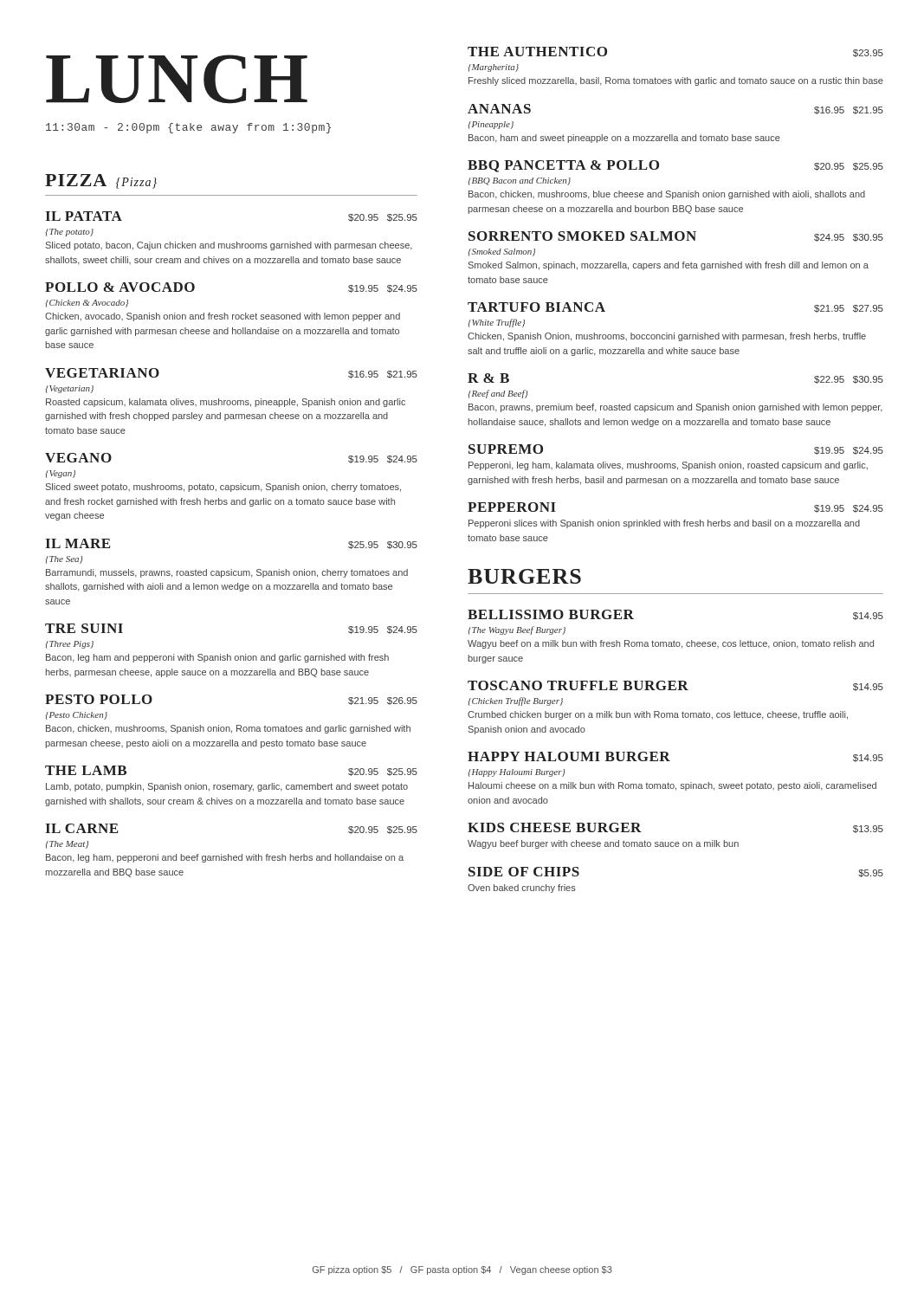Select the passage starting "TRE SUINI $19.95 $24.95"

[231, 650]
